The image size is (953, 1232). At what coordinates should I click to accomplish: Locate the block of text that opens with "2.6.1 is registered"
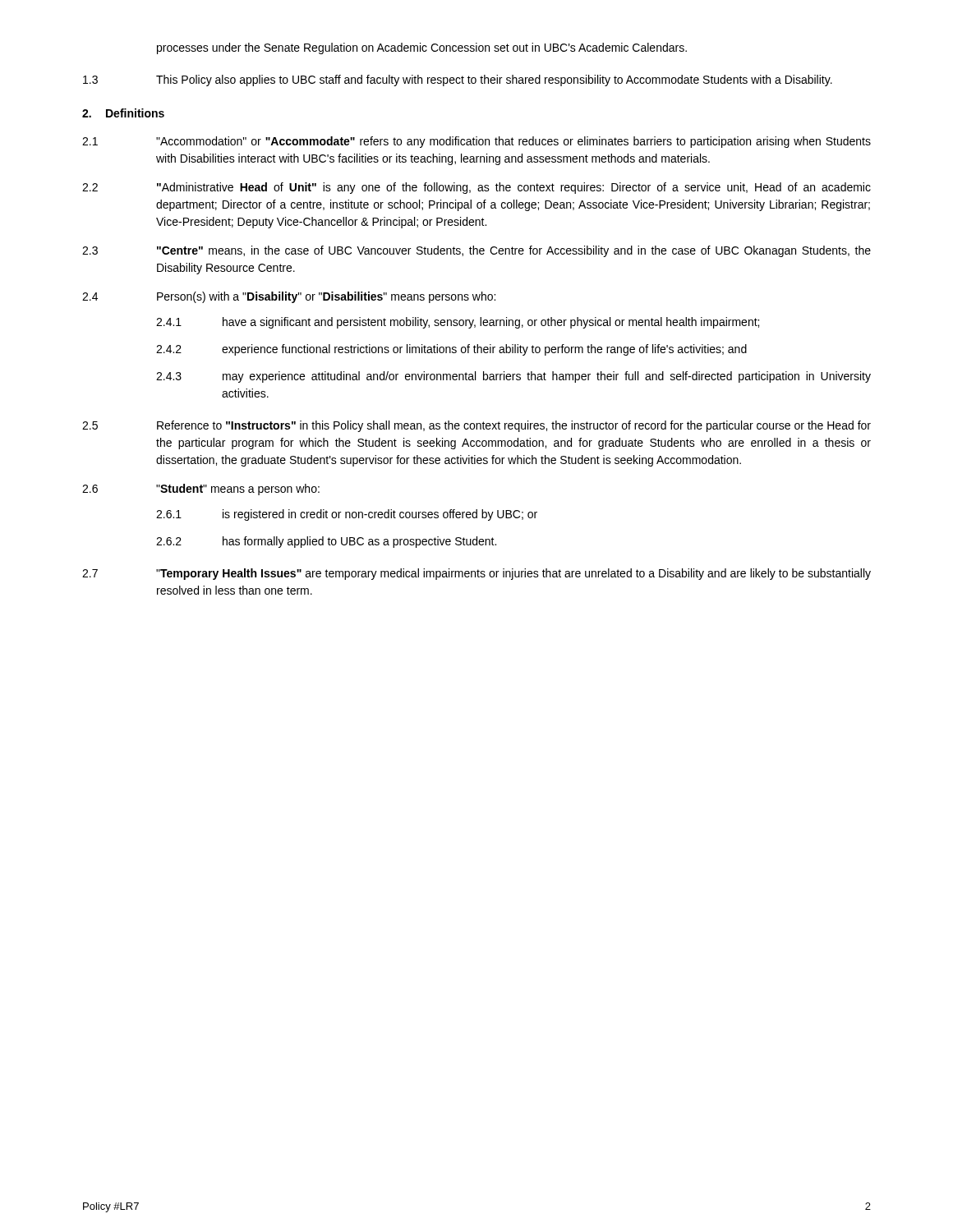(513, 515)
